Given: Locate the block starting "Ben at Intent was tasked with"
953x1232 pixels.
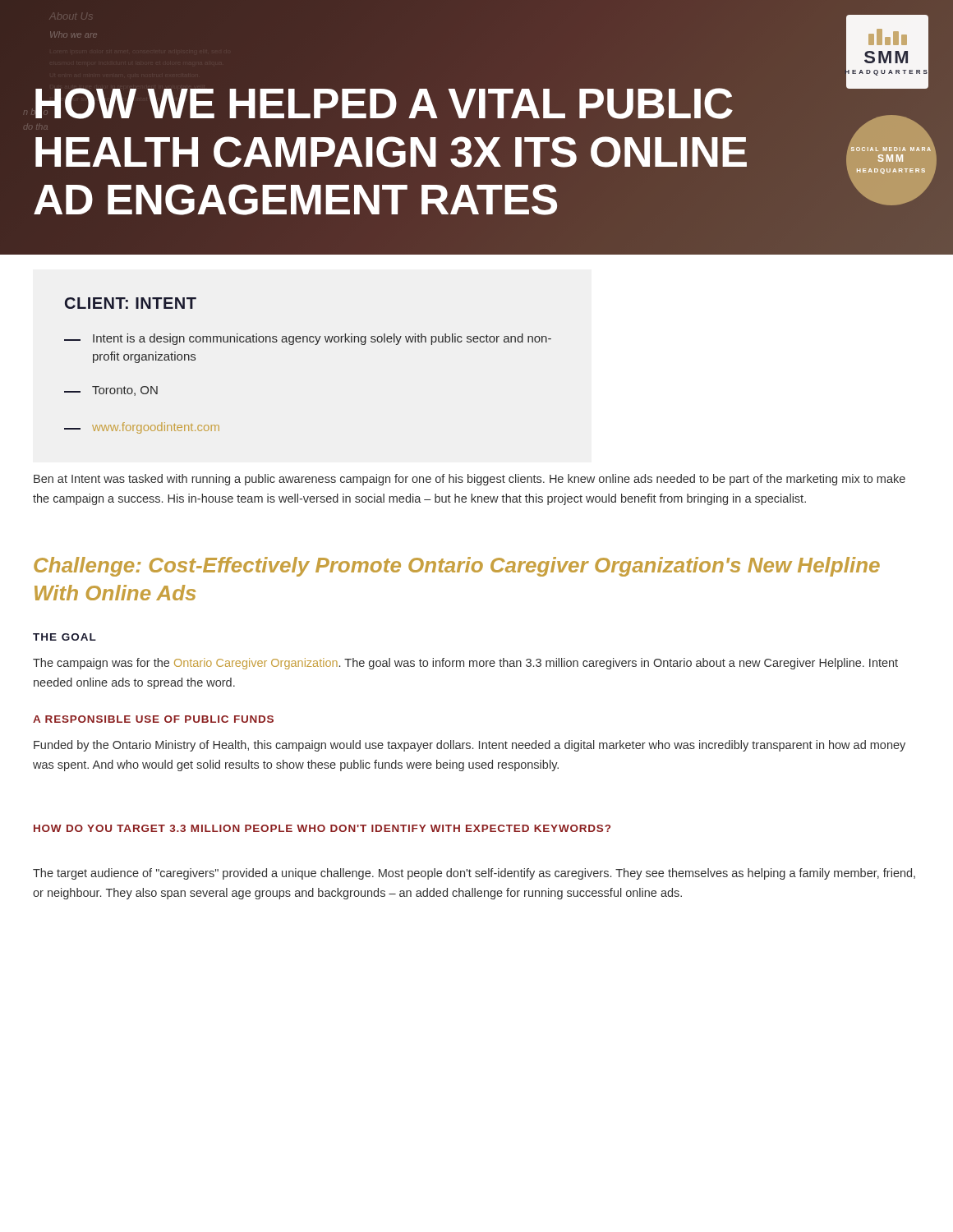Looking at the screenshot, I should [469, 489].
